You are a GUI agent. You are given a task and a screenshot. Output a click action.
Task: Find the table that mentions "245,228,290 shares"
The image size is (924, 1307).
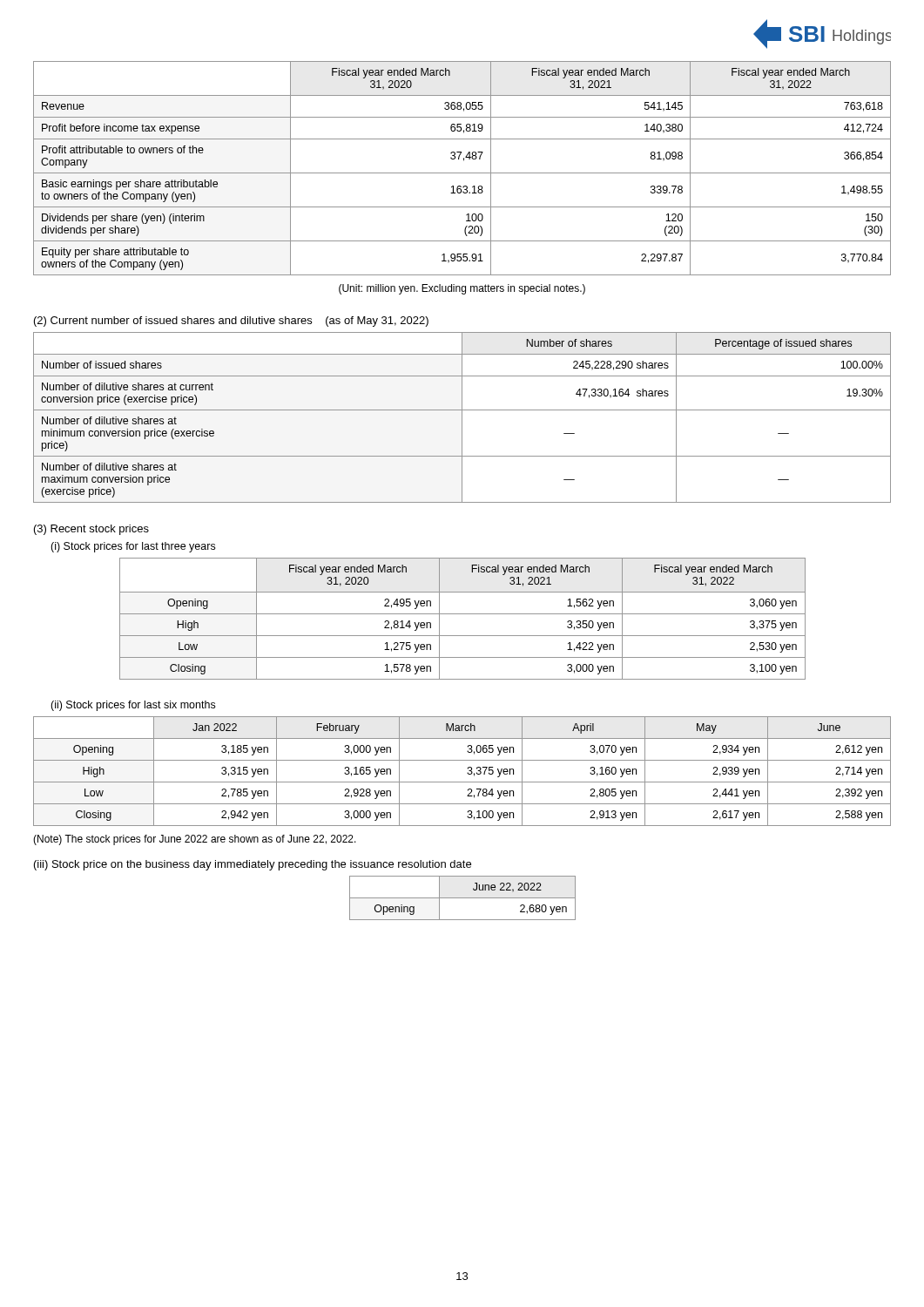[462, 417]
